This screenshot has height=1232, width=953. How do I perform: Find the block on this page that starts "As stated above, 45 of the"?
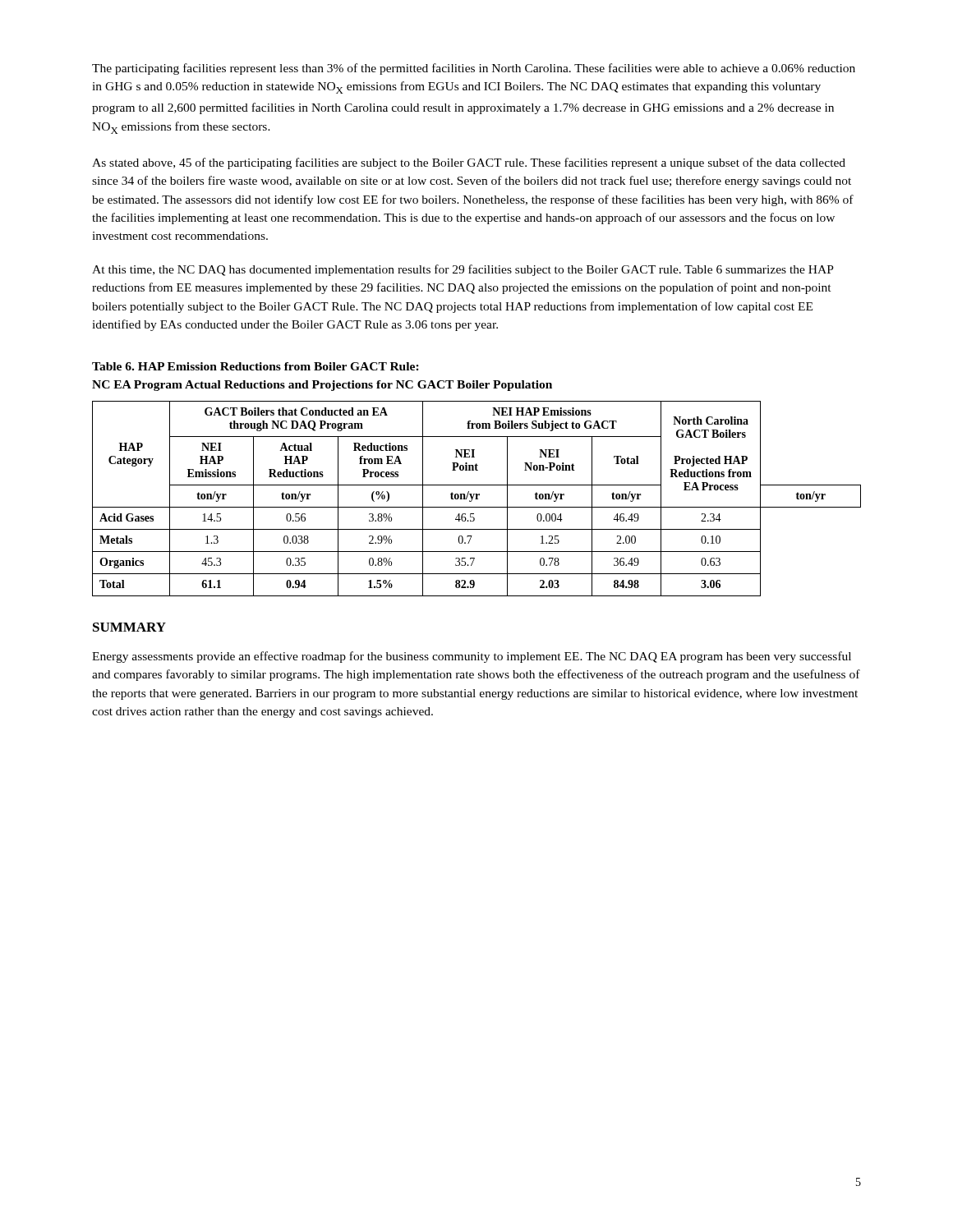click(473, 199)
